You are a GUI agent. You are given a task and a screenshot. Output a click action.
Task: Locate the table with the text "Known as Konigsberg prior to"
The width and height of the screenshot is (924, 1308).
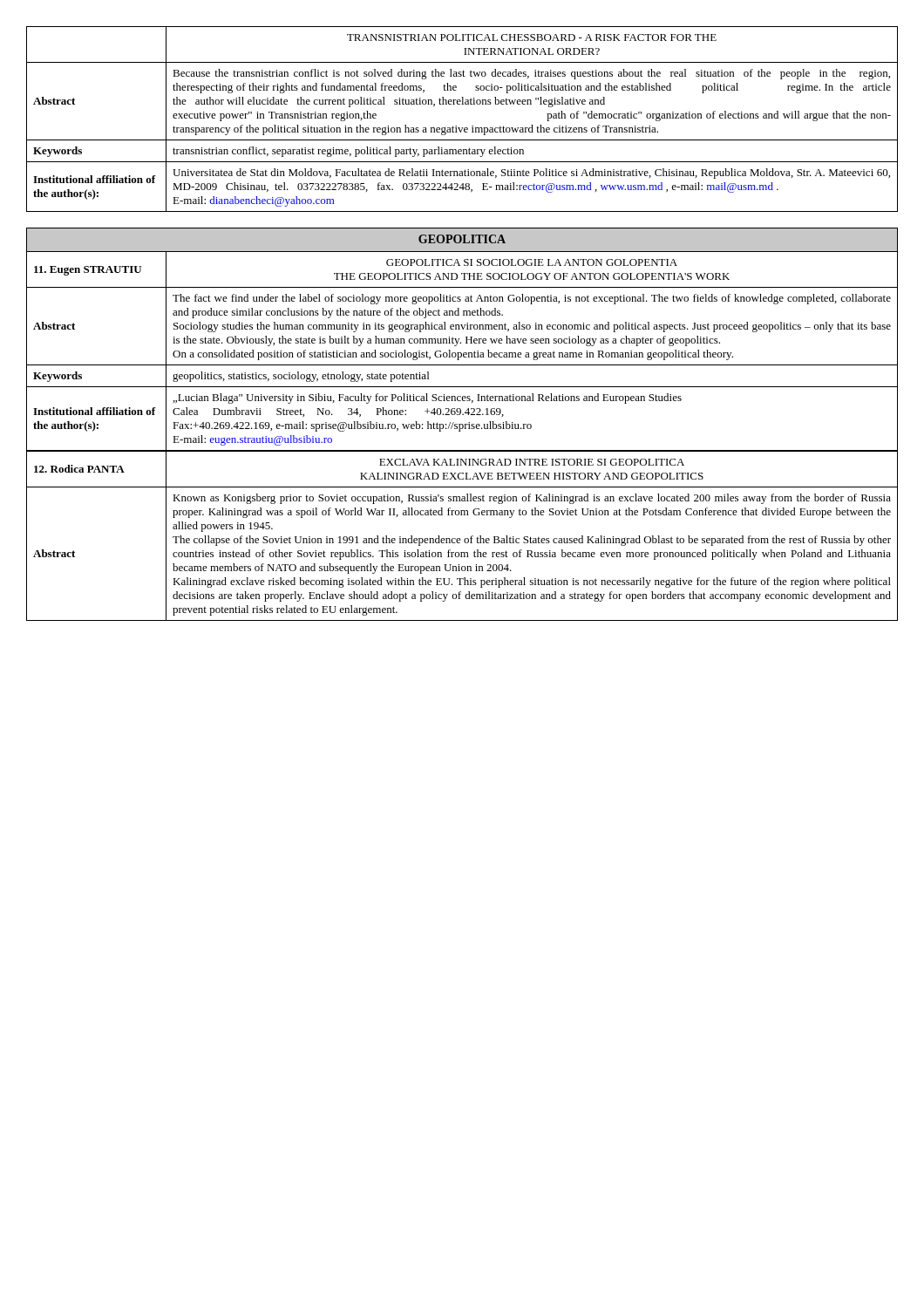pos(462,536)
